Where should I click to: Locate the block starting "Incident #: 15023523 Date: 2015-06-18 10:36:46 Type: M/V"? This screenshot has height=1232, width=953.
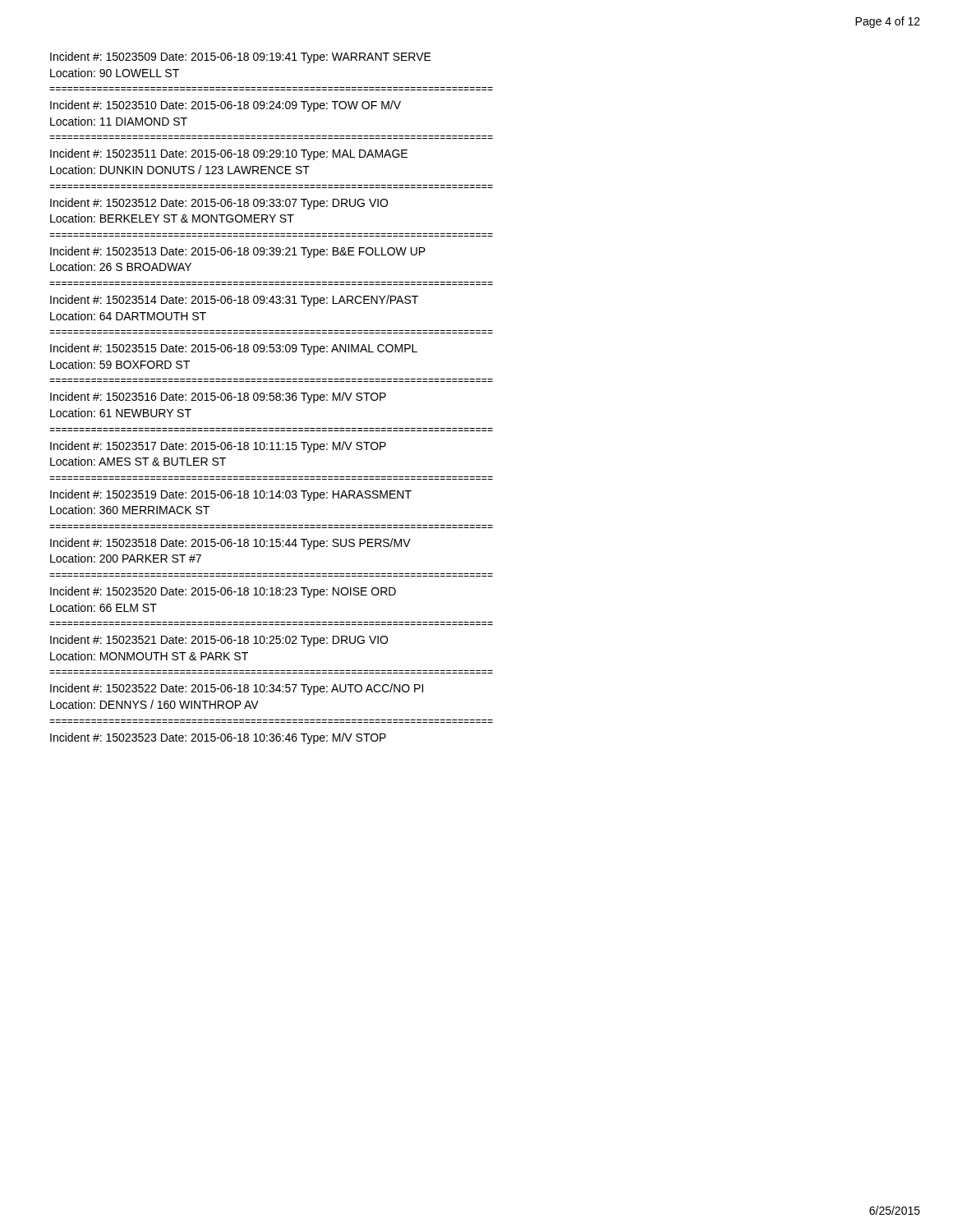[218, 738]
